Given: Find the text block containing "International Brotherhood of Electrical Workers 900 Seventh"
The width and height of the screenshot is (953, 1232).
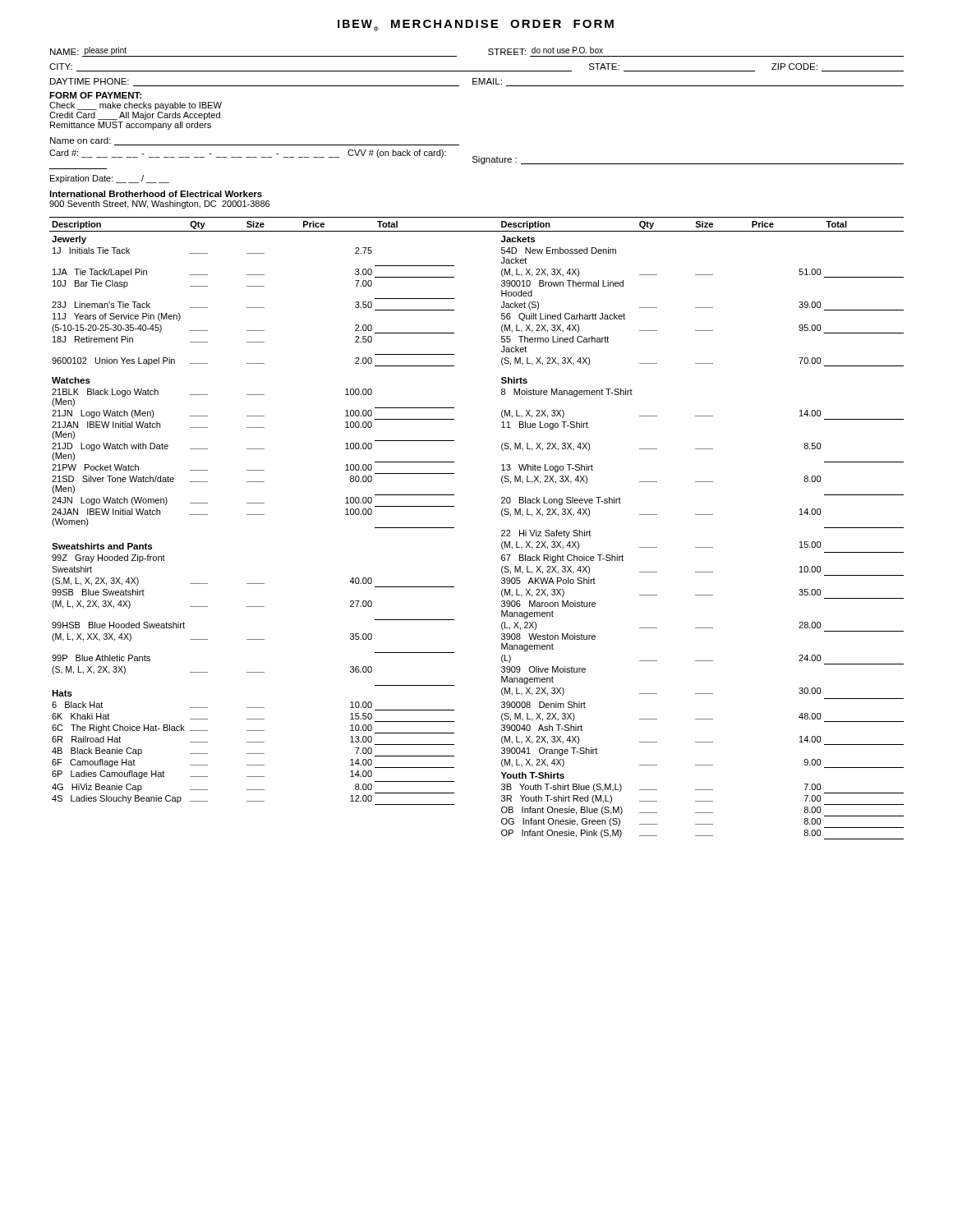Looking at the screenshot, I should [254, 199].
